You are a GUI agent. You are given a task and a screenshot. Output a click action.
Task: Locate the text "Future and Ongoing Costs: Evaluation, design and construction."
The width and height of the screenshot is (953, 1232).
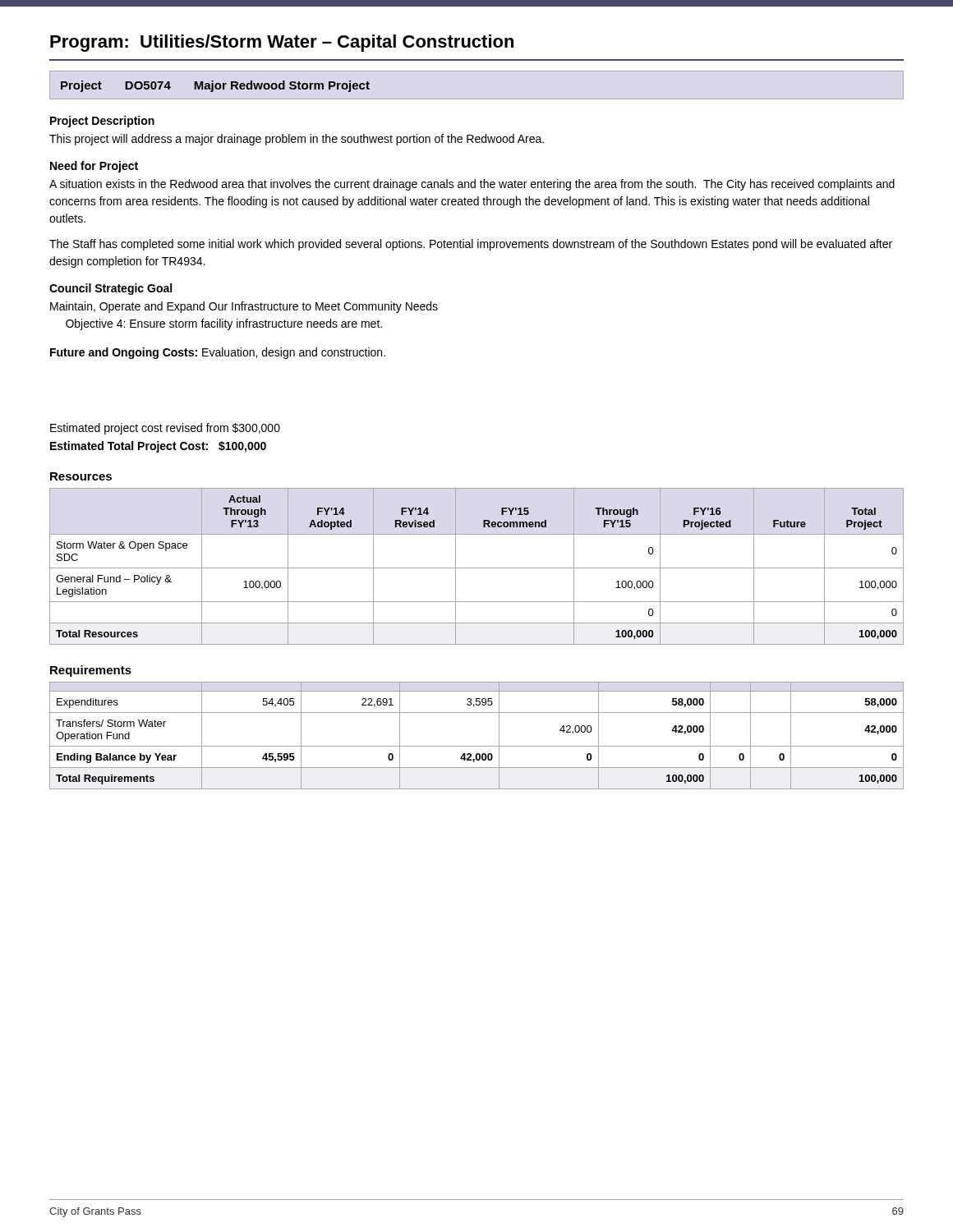pos(218,352)
